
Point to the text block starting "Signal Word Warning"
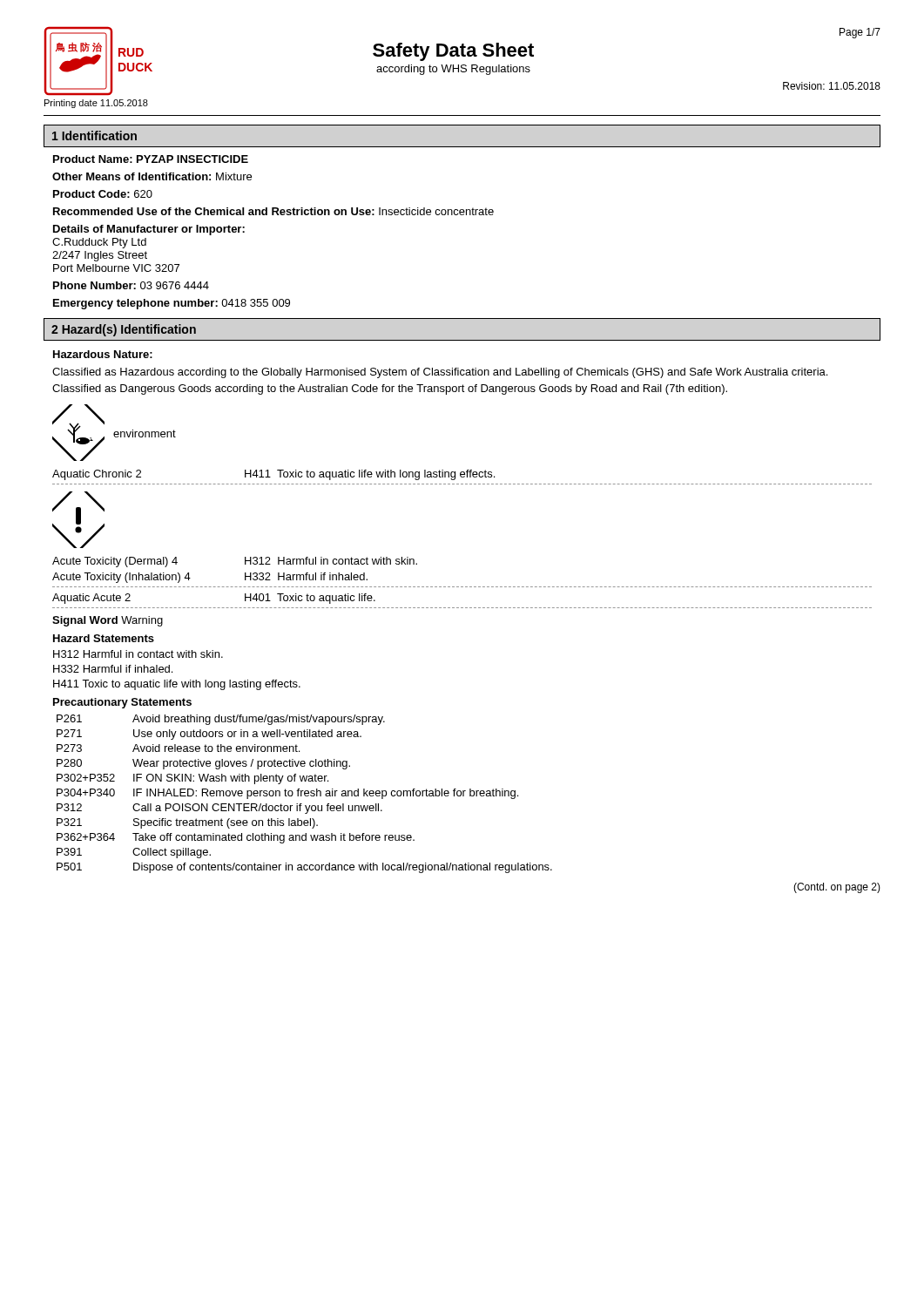coord(108,620)
